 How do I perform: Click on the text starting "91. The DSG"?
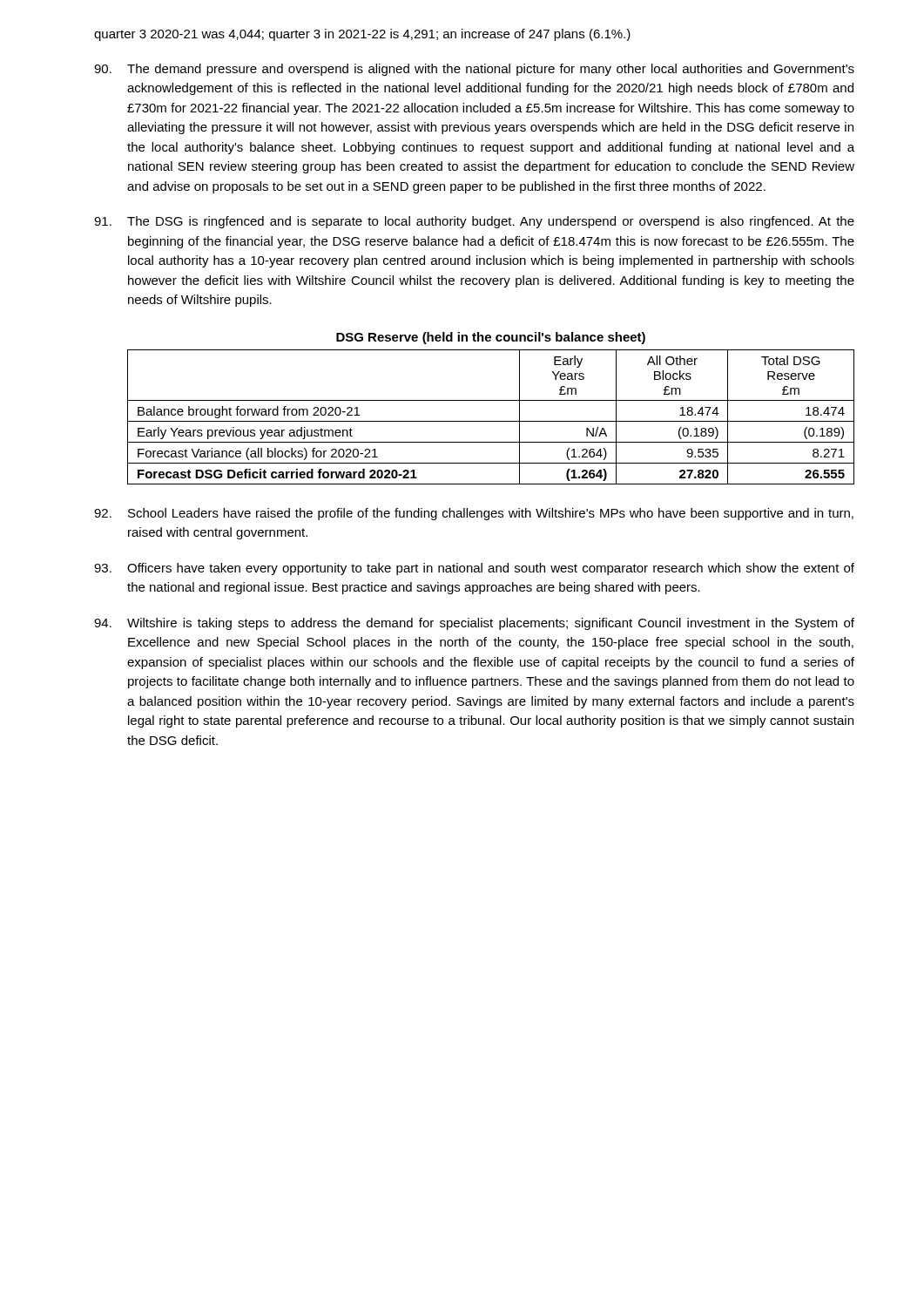474,261
